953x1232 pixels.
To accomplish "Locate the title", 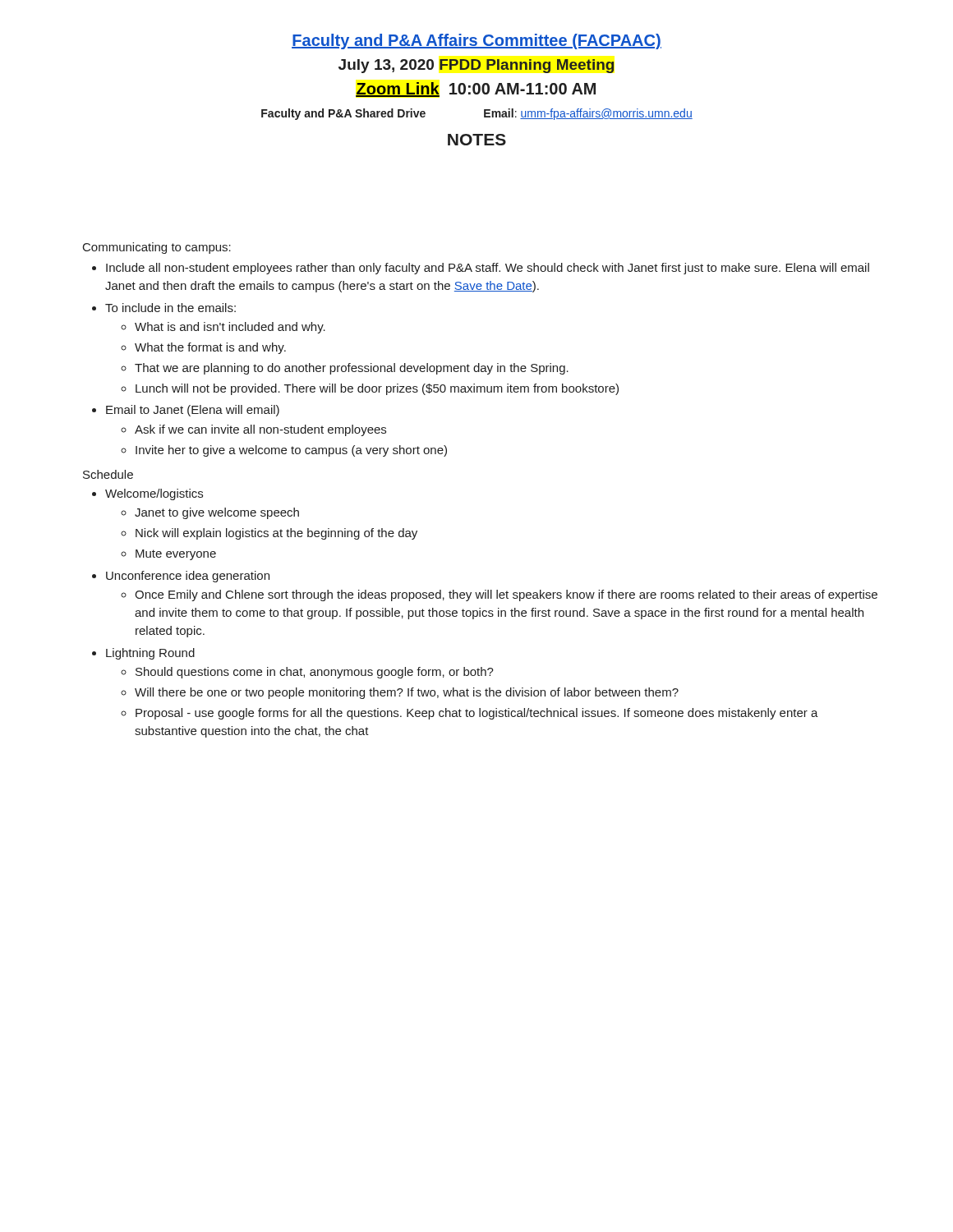I will coord(476,40).
